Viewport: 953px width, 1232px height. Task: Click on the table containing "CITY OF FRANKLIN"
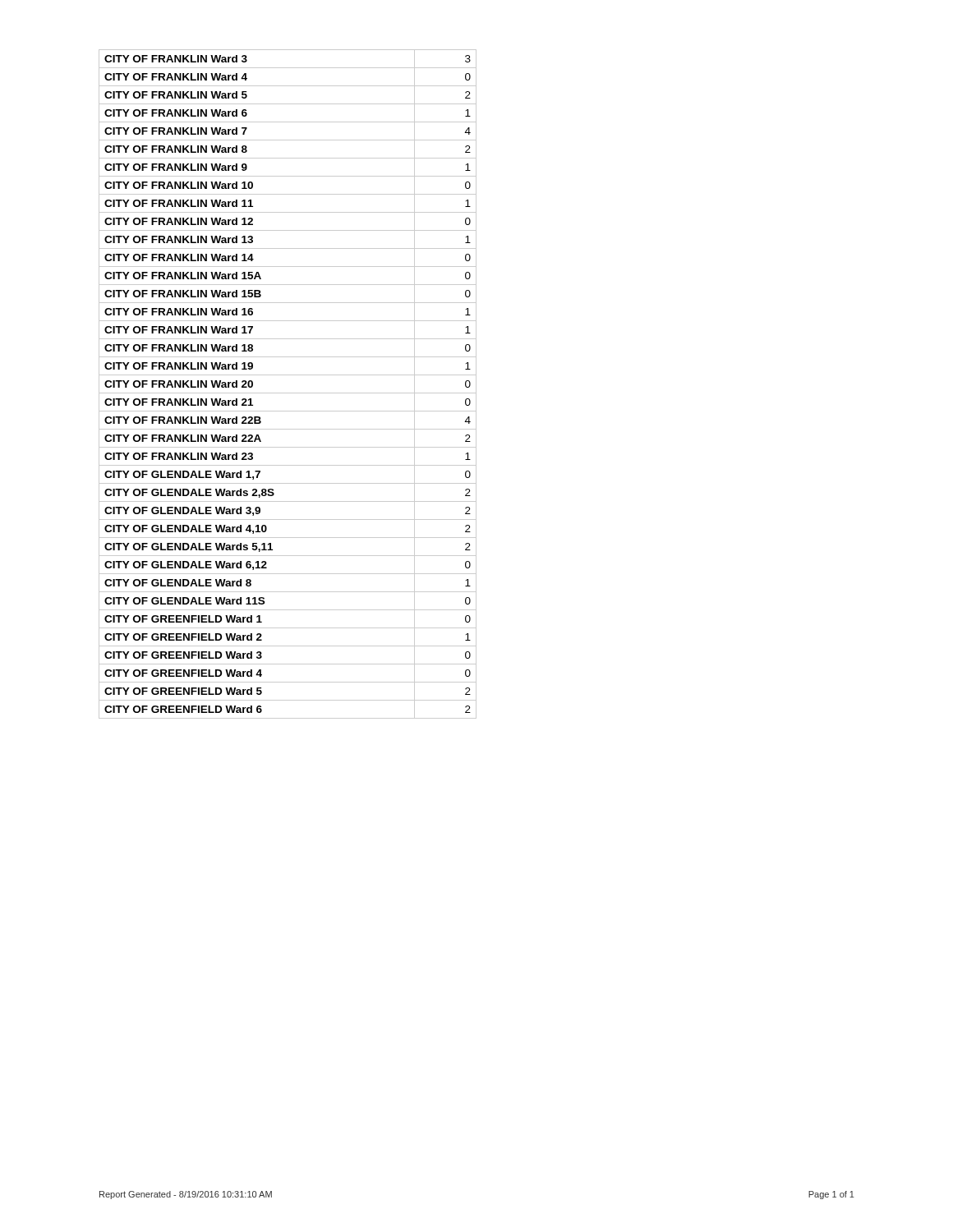tap(288, 384)
